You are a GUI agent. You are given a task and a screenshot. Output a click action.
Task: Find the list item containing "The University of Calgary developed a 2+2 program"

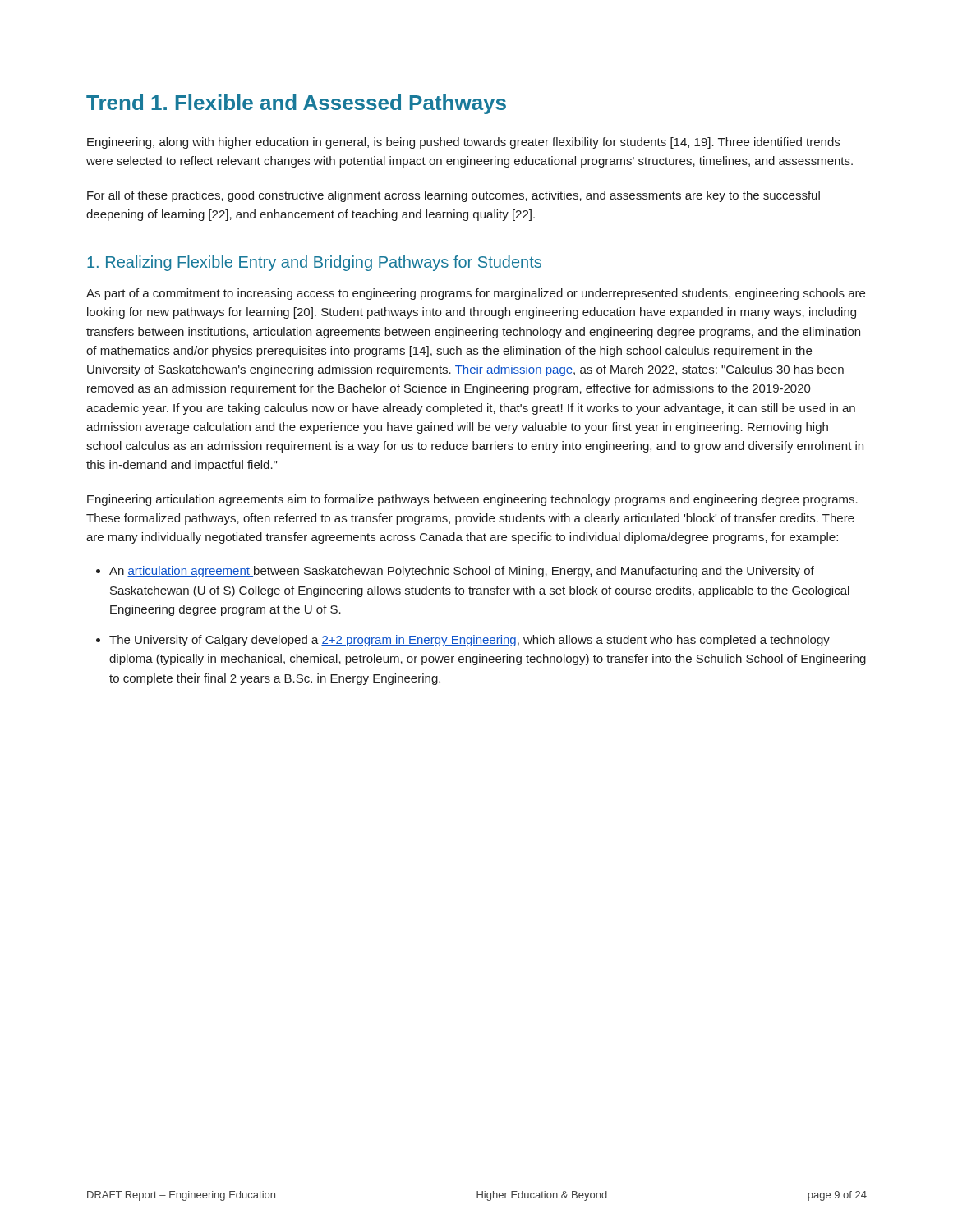click(x=488, y=659)
